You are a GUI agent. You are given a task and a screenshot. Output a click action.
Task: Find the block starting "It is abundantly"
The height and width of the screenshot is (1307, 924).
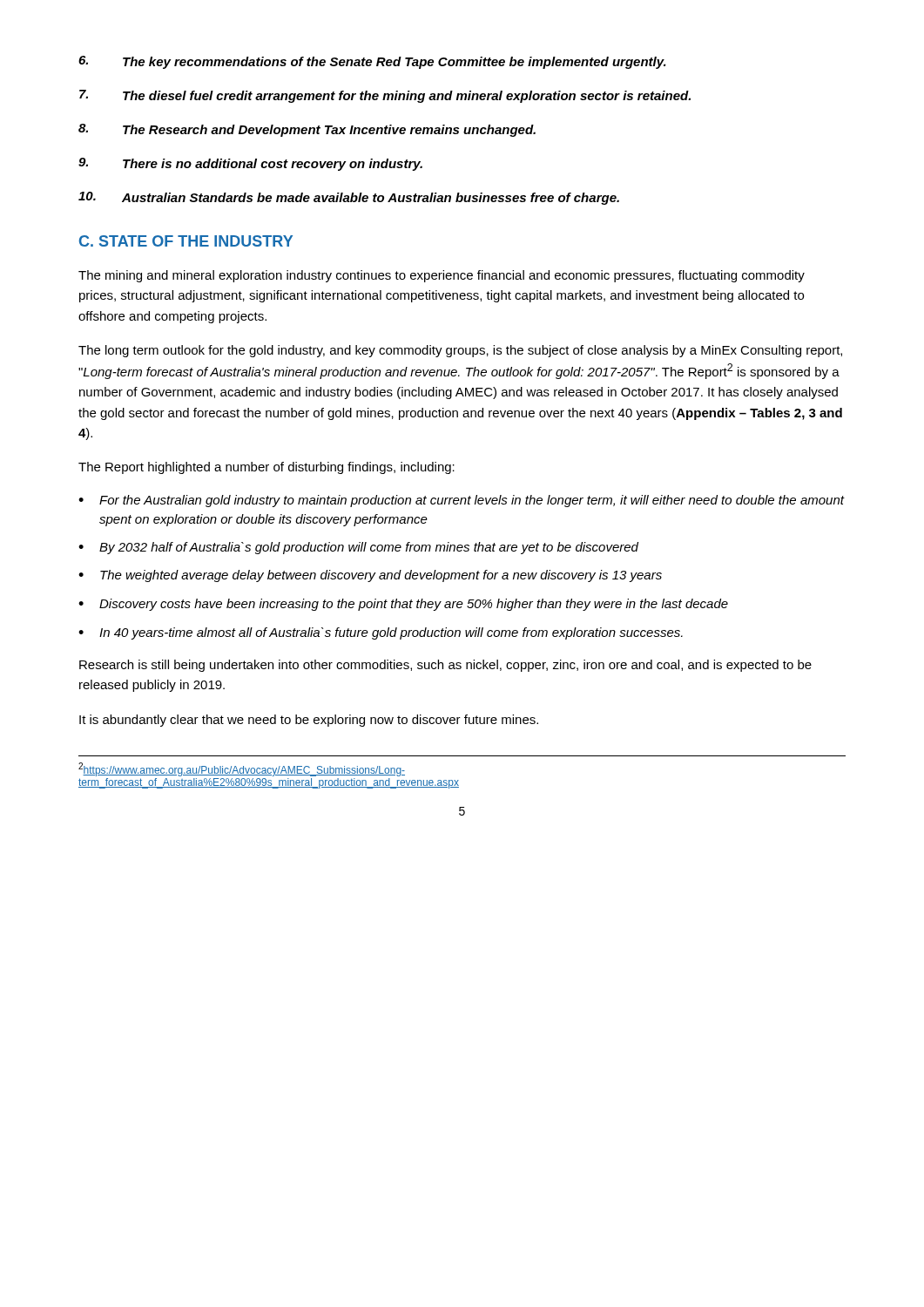pyautogui.click(x=309, y=719)
